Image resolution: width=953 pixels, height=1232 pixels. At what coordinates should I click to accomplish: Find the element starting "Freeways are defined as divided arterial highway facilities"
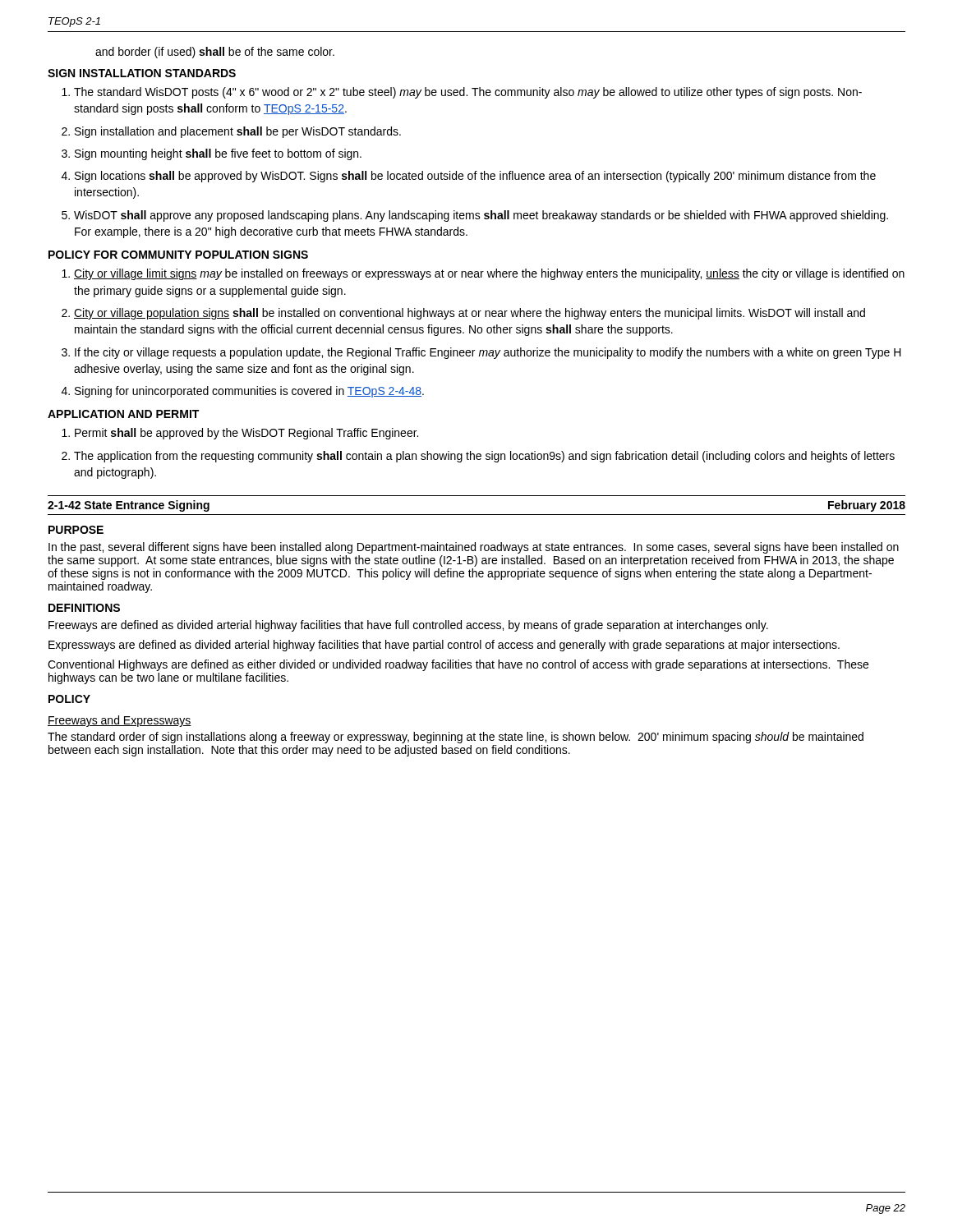pos(408,625)
